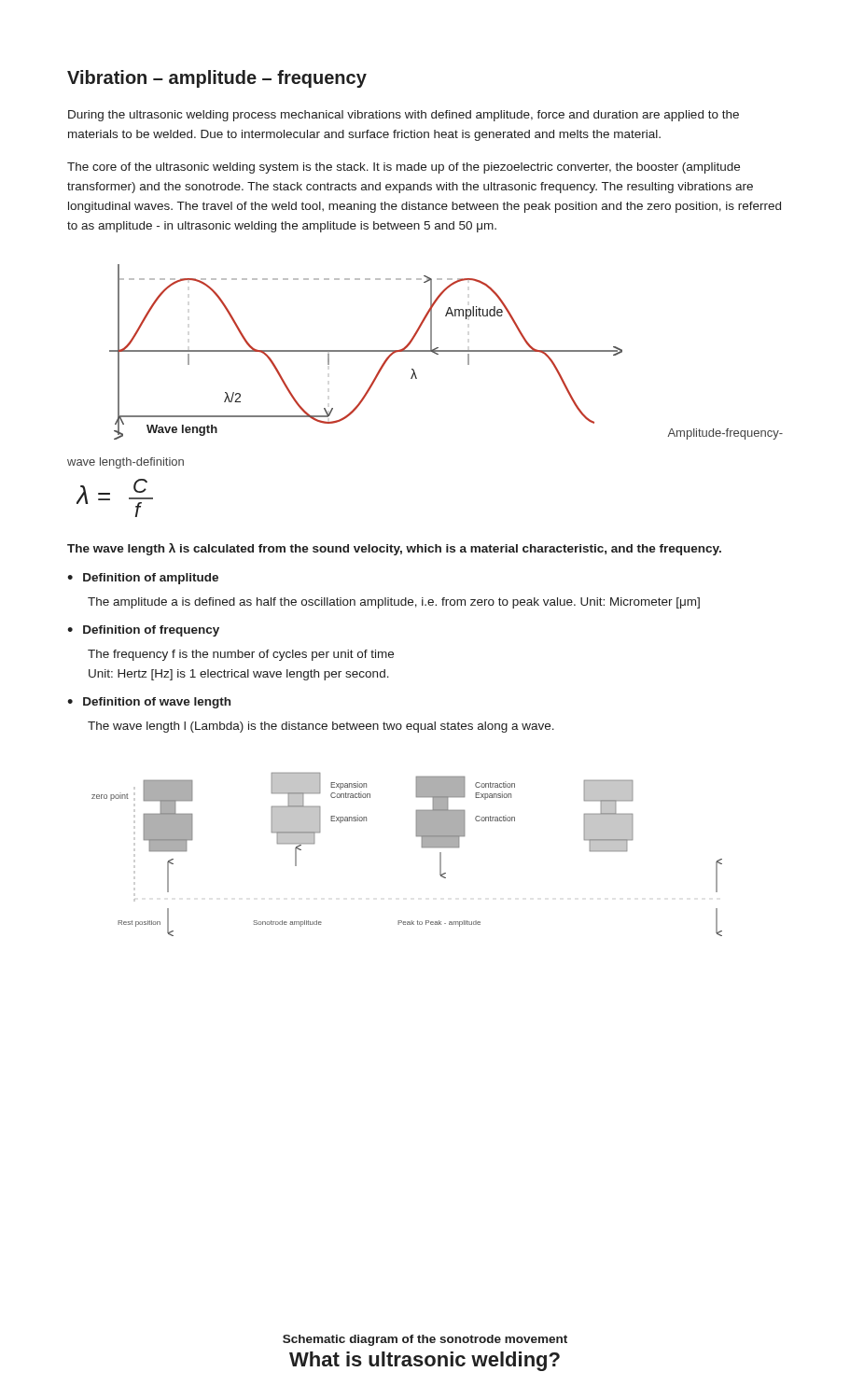Click the passage that begins "• Definition of wave length The wave"
The height and width of the screenshot is (1400, 850).
[x=425, y=715]
